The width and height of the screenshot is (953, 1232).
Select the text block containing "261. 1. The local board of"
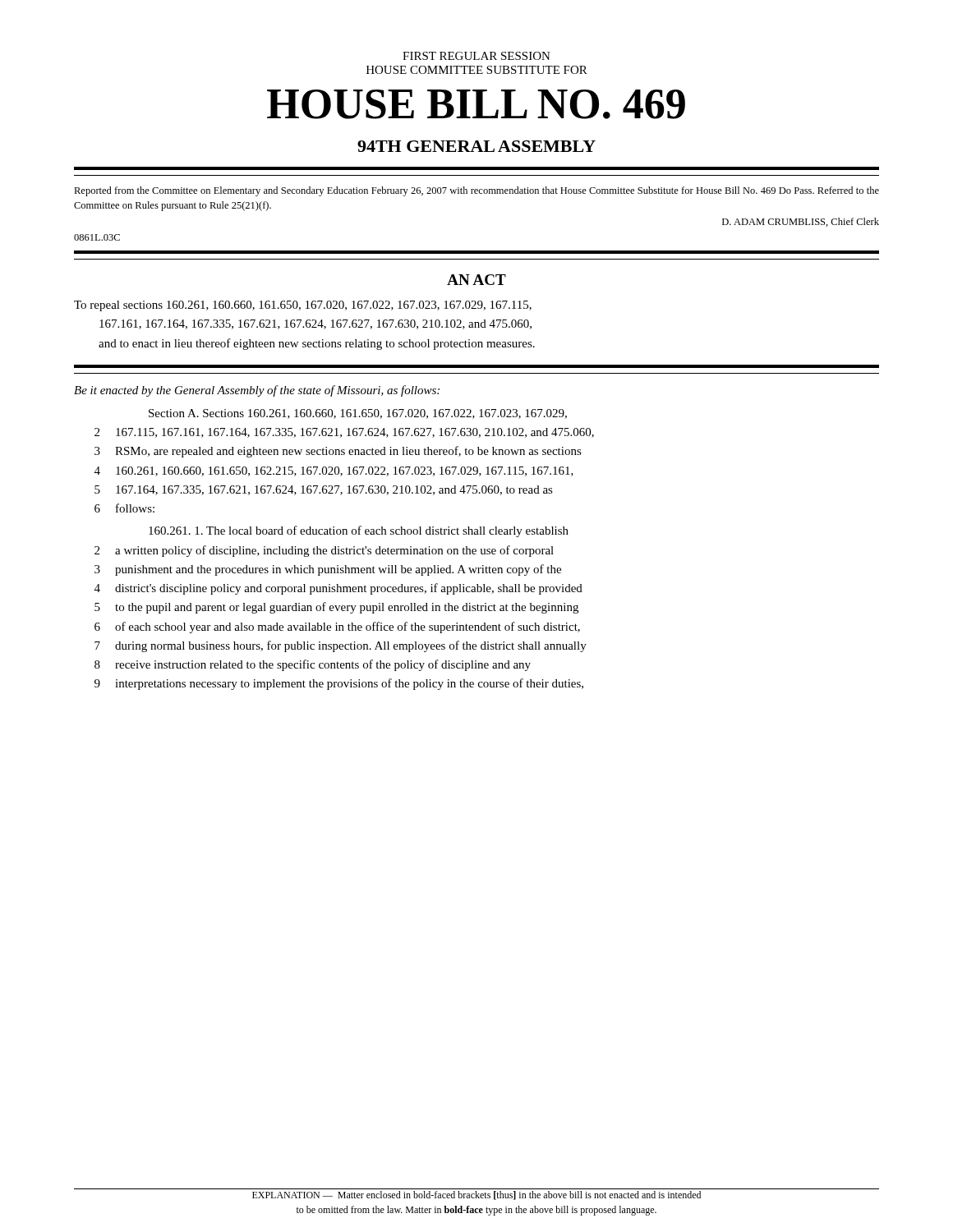point(476,608)
